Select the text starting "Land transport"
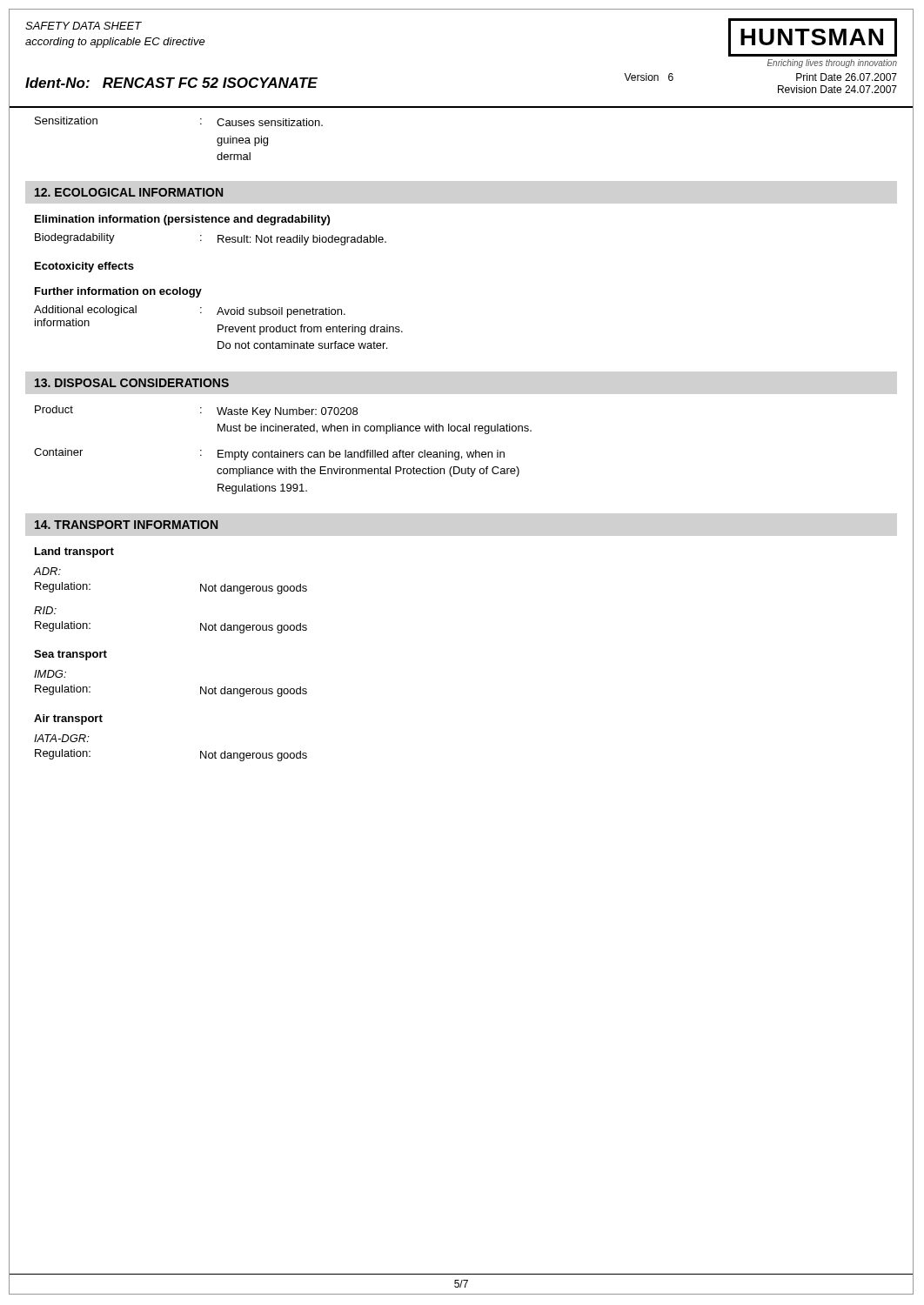Image resolution: width=924 pixels, height=1305 pixels. (74, 551)
